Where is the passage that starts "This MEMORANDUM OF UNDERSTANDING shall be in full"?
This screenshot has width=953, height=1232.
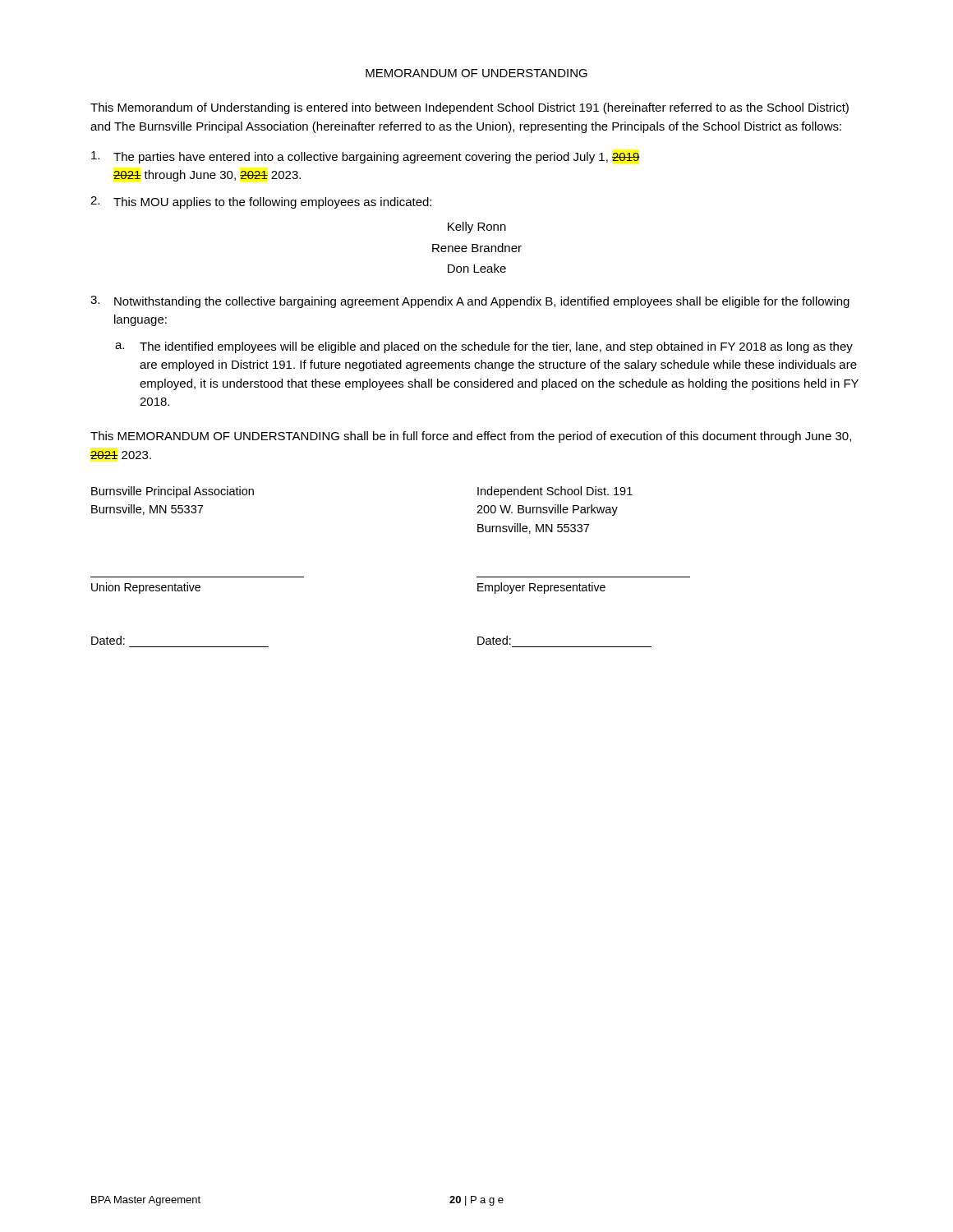tap(471, 445)
